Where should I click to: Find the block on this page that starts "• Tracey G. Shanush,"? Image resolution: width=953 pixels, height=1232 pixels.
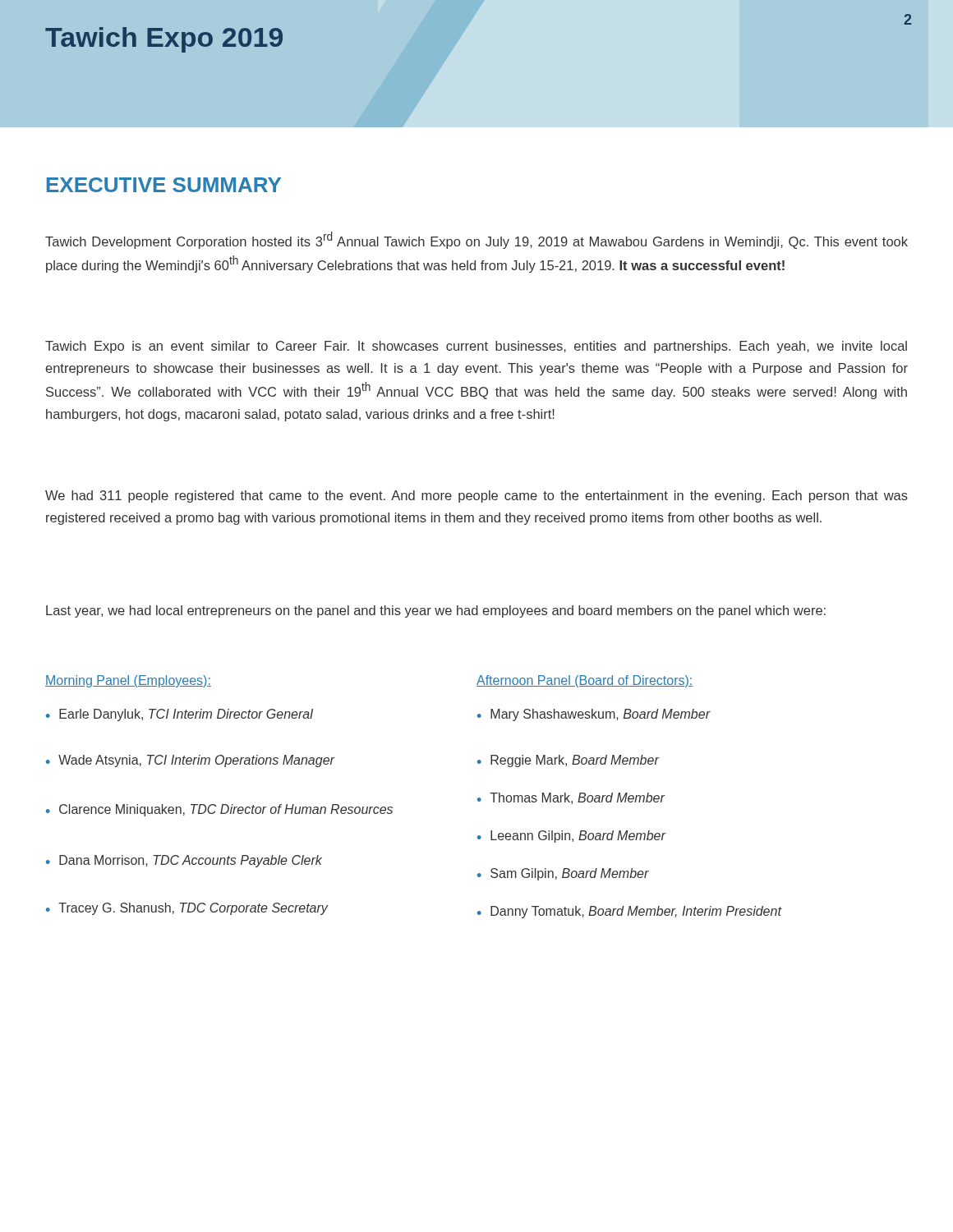pyautogui.click(x=186, y=910)
